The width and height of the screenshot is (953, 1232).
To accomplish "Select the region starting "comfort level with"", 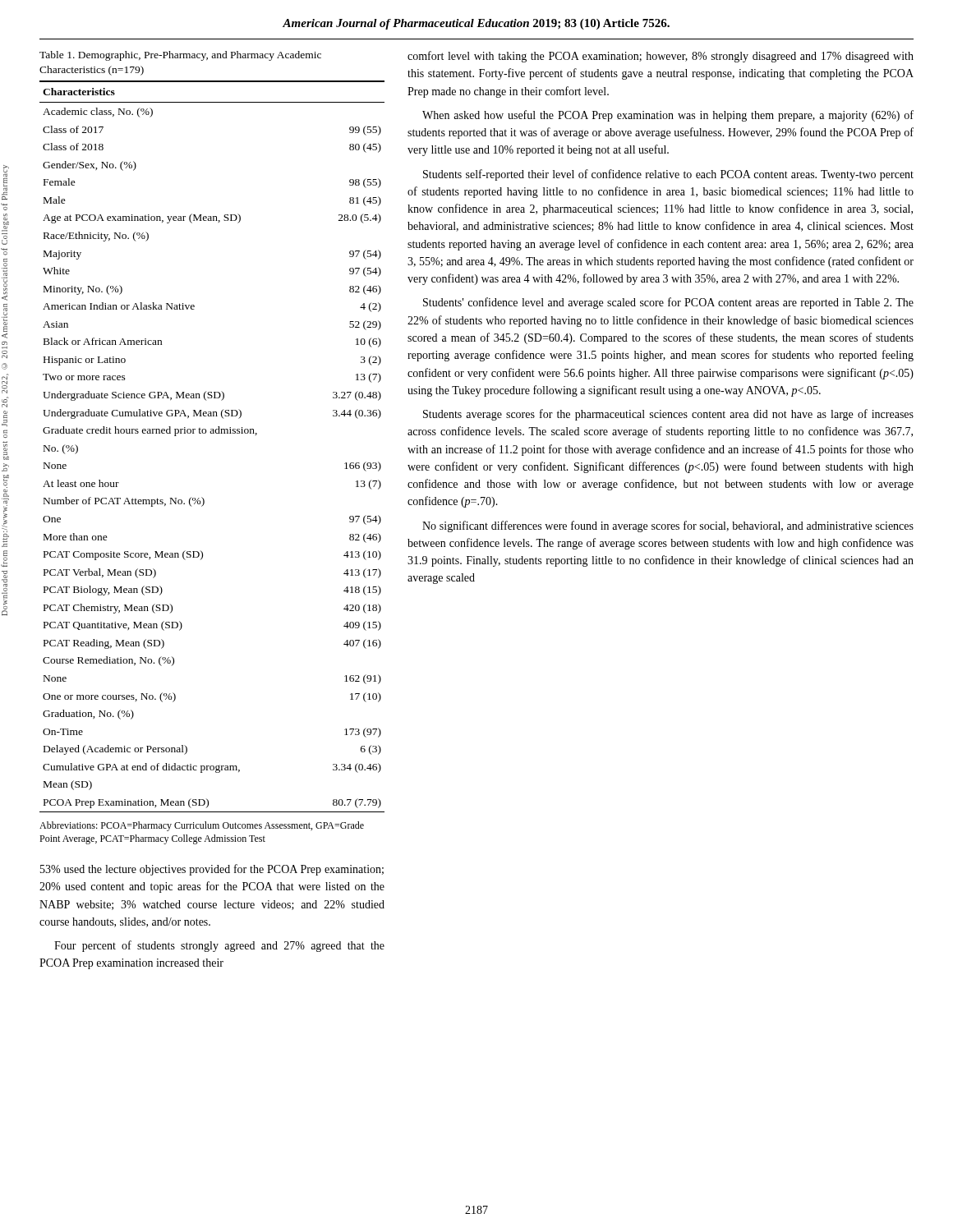I will click(x=661, y=317).
